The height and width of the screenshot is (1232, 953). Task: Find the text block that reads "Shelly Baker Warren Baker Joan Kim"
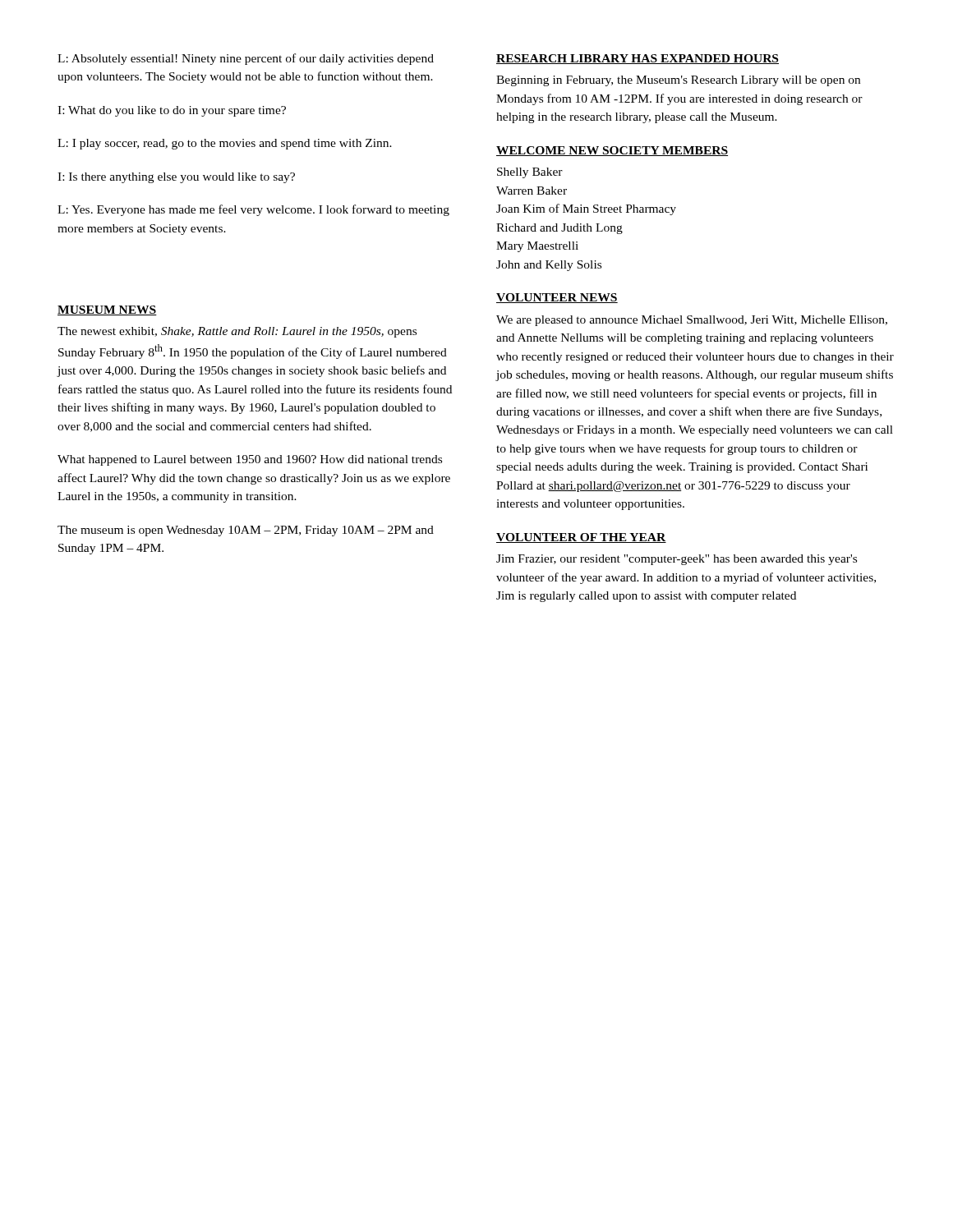coord(586,218)
